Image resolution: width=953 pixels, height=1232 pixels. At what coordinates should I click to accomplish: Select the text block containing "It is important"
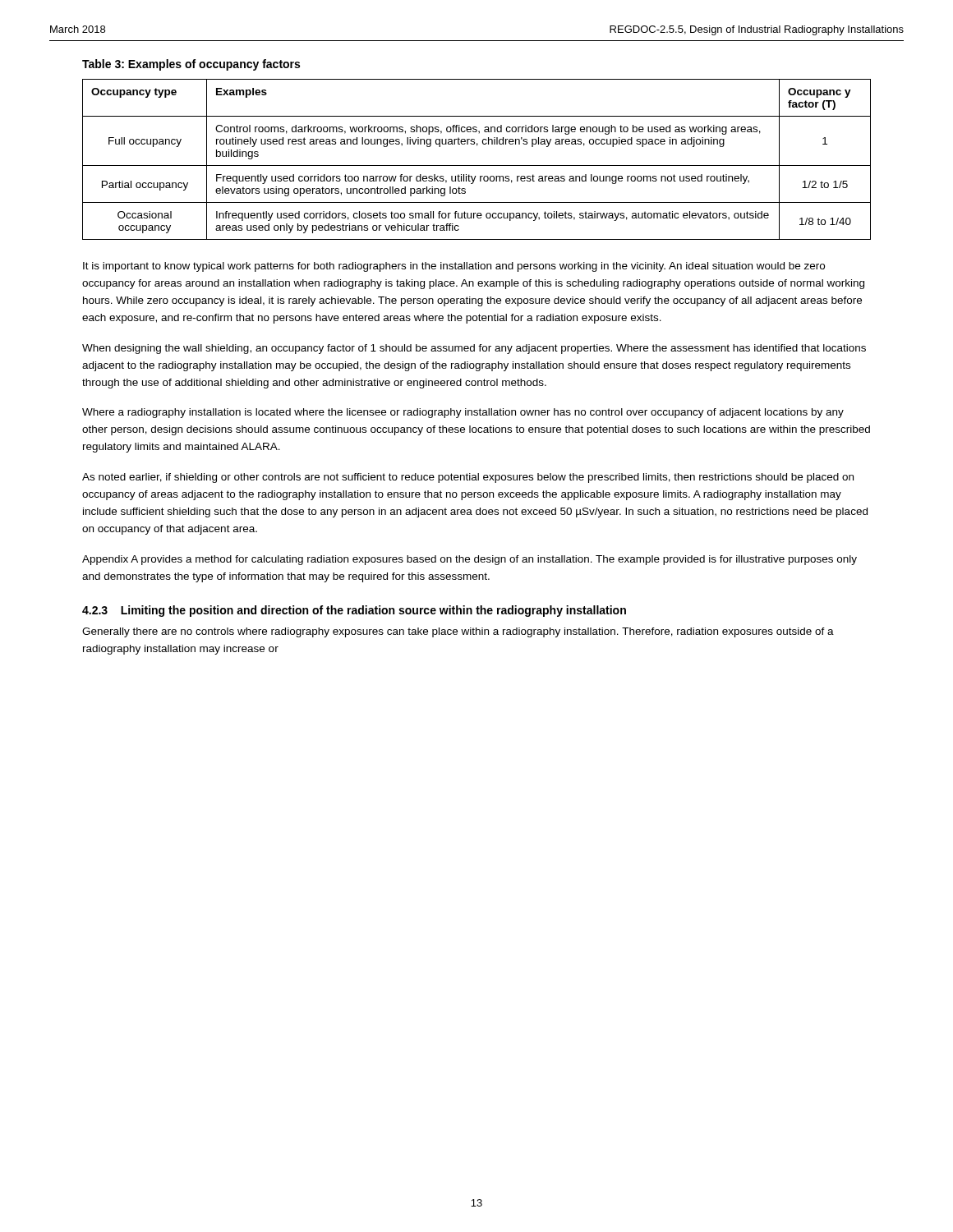click(x=474, y=291)
